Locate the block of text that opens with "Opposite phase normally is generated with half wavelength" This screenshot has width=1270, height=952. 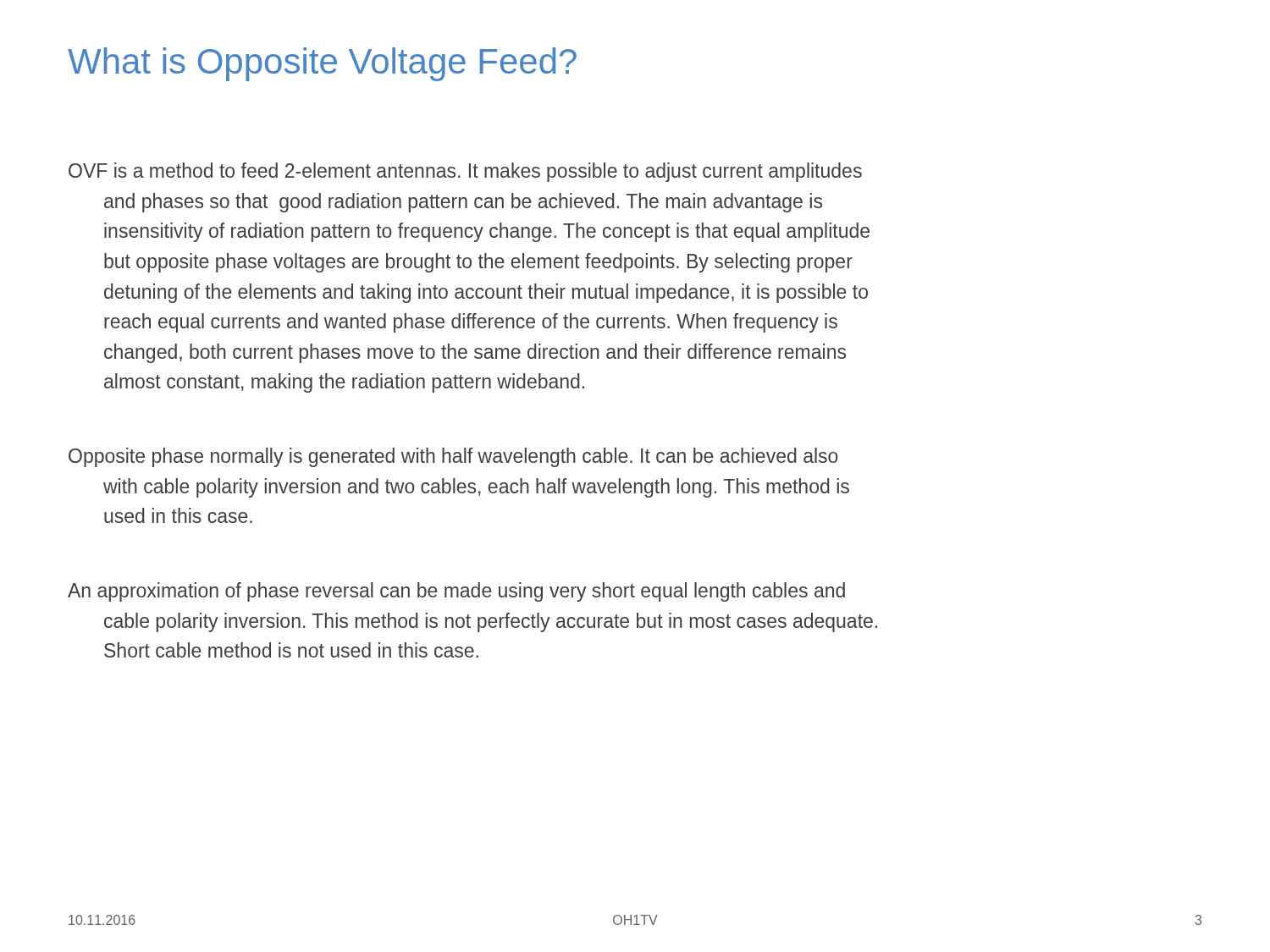pos(635,487)
